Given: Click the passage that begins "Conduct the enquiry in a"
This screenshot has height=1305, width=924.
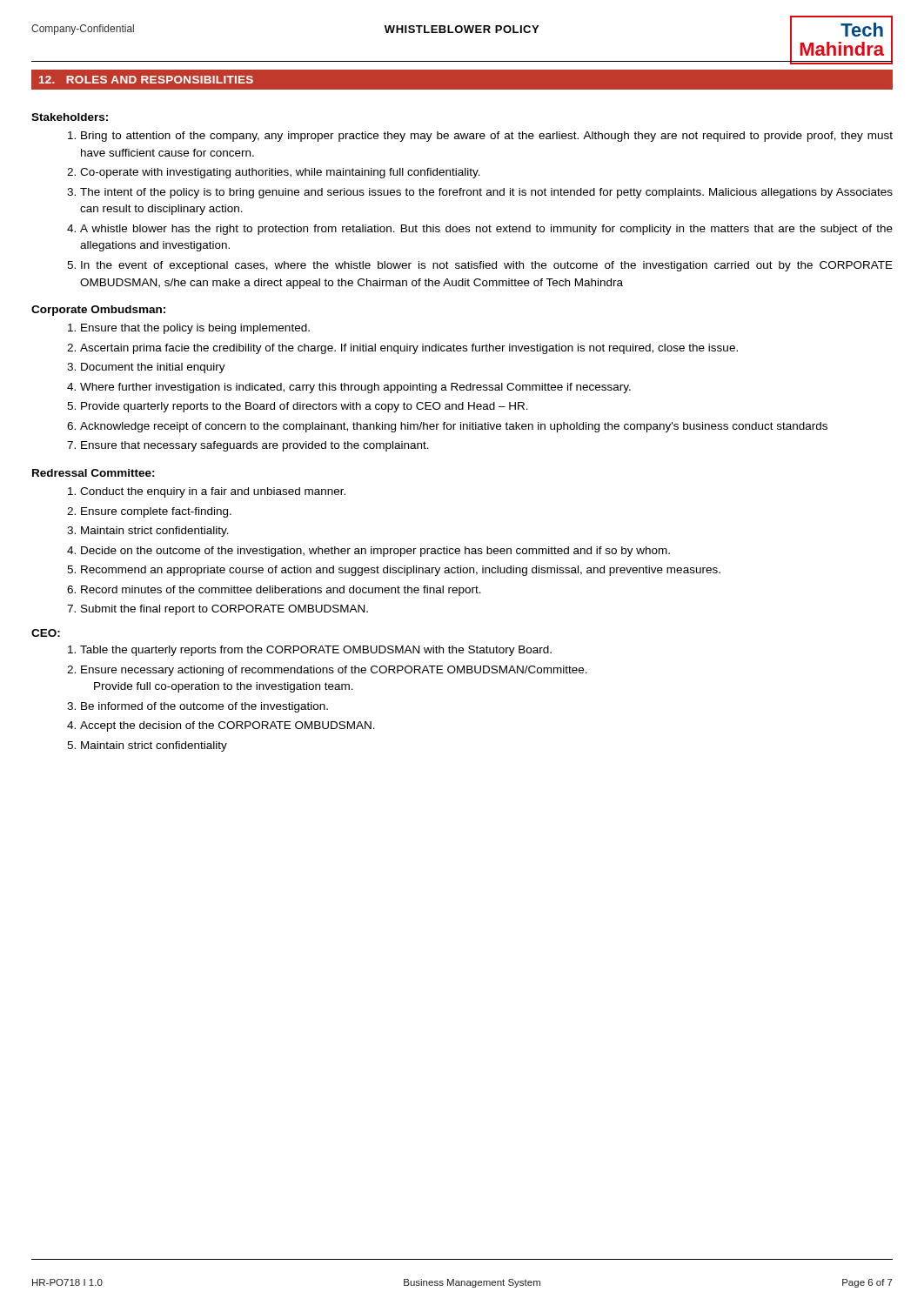Looking at the screenshot, I should 474,550.
